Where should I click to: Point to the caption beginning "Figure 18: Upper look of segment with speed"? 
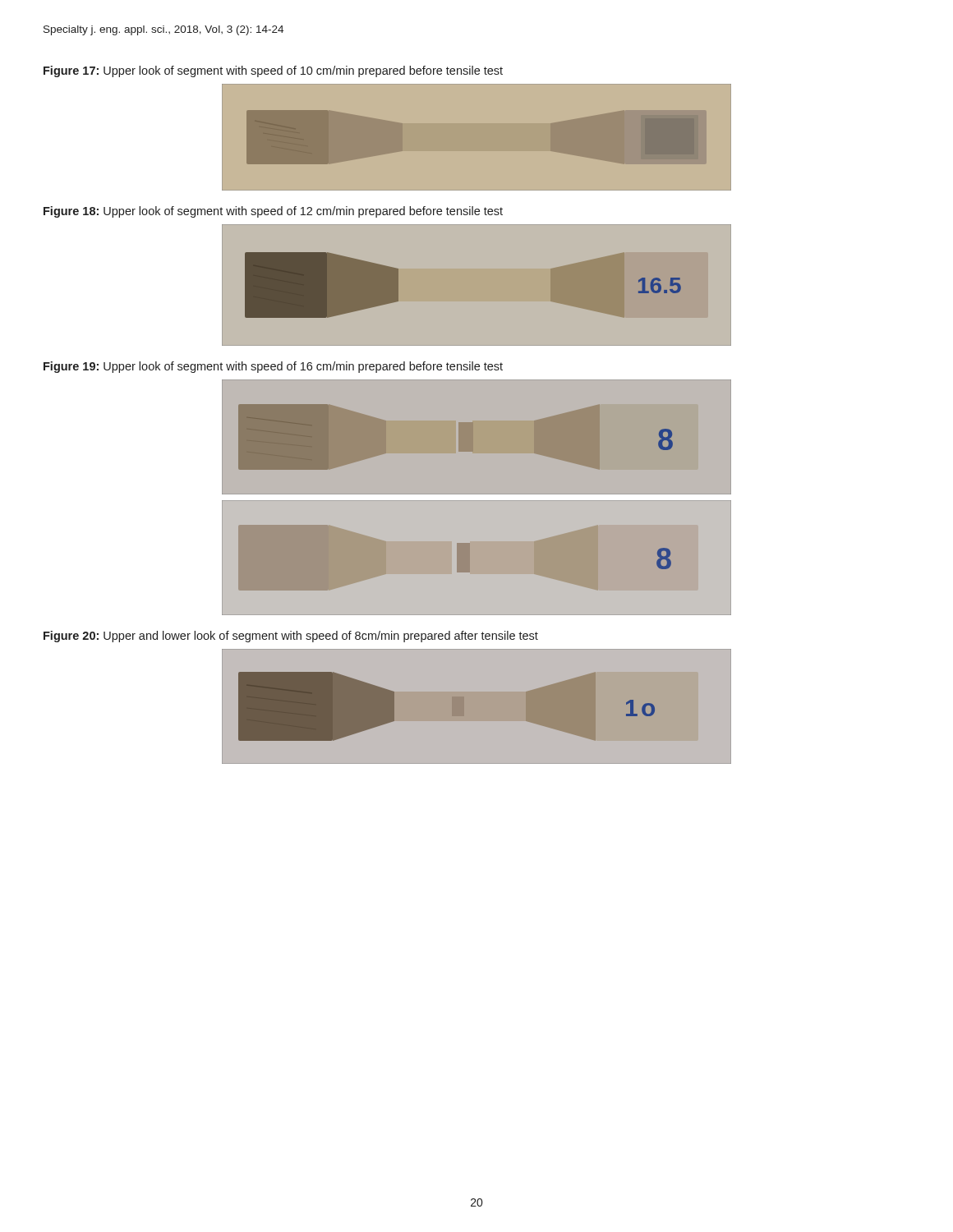273,211
